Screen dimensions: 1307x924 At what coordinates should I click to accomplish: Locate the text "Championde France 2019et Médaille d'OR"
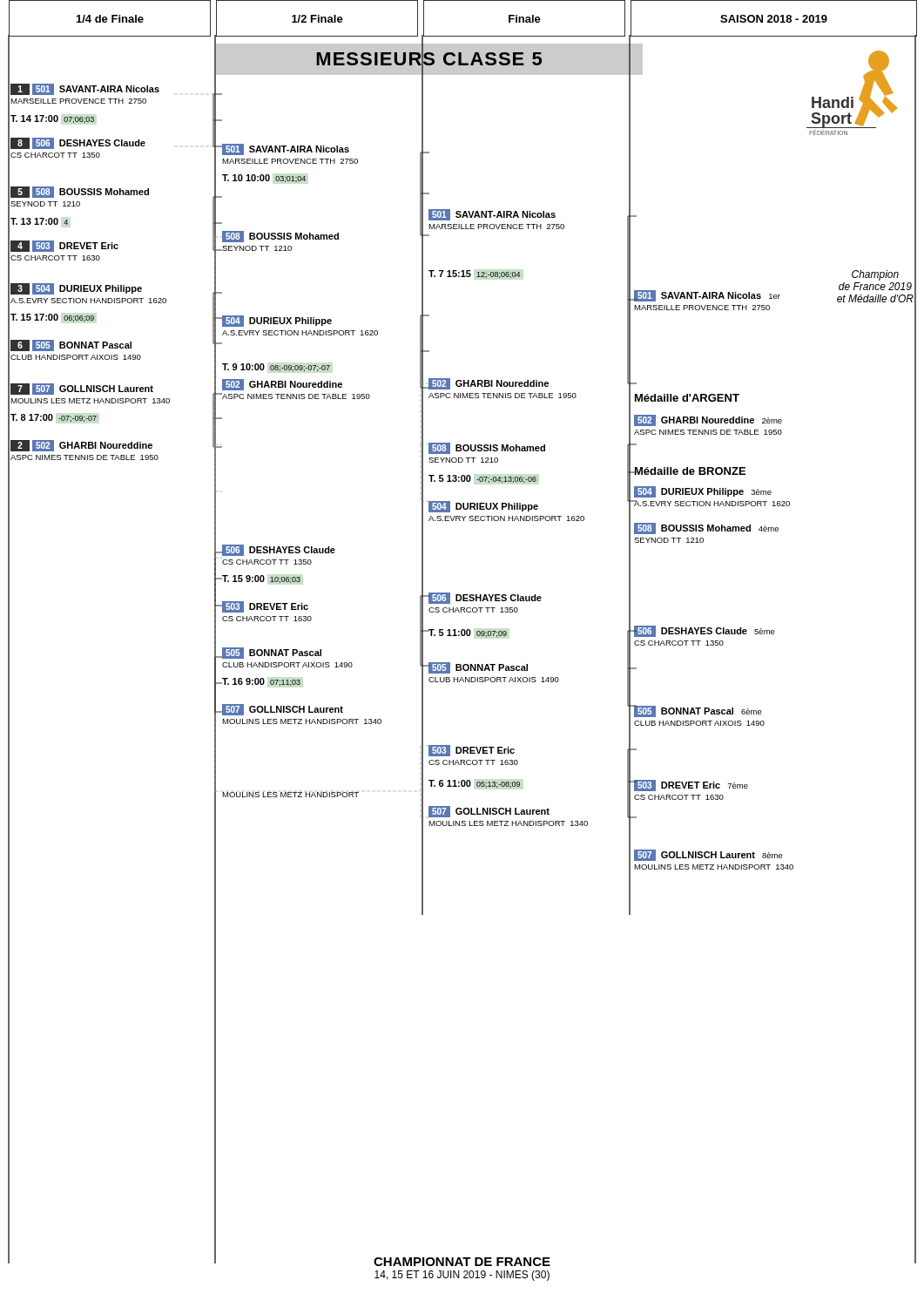[x=875, y=287]
